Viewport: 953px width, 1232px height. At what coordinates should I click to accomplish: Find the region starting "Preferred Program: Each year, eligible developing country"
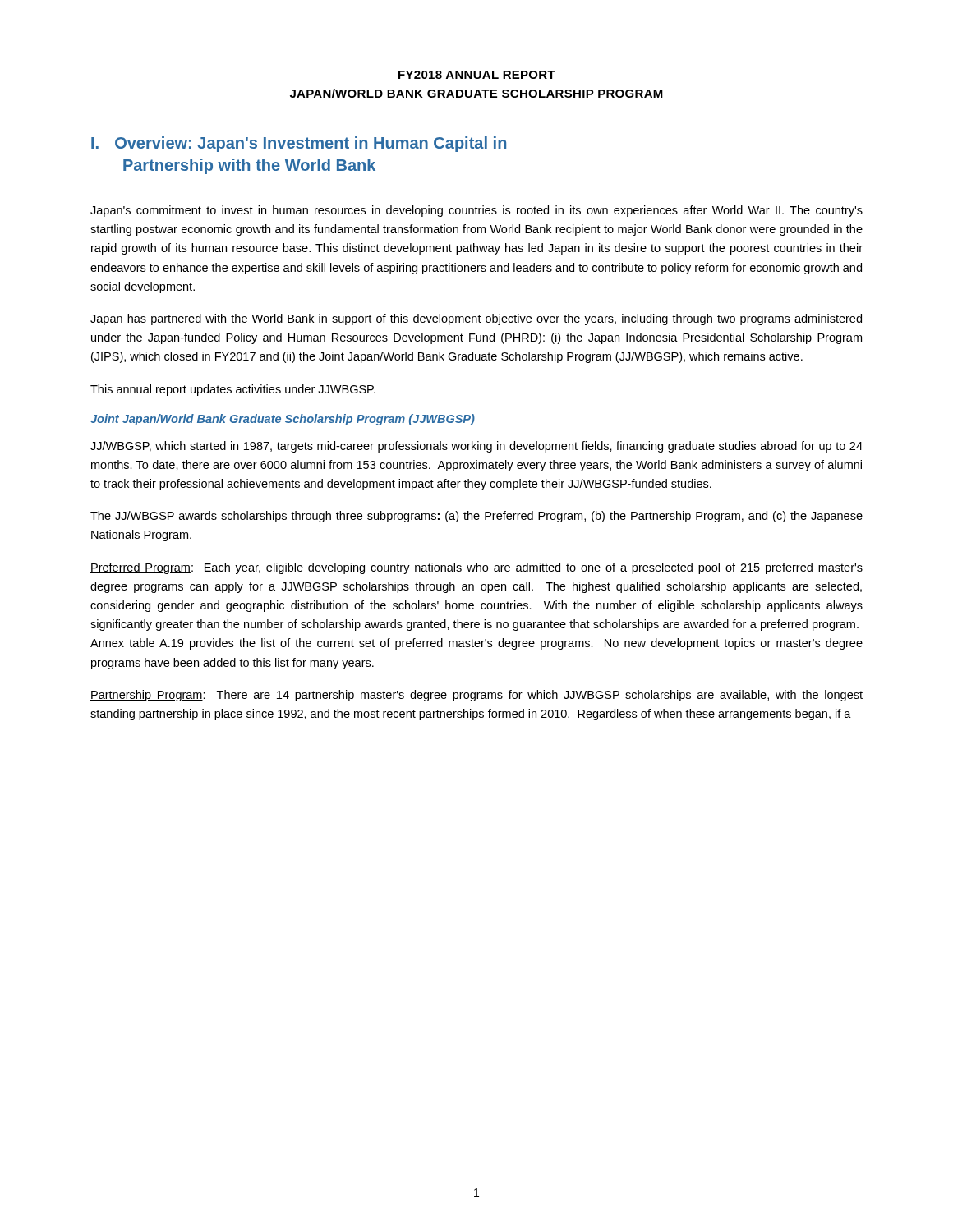pyautogui.click(x=476, y=615)
